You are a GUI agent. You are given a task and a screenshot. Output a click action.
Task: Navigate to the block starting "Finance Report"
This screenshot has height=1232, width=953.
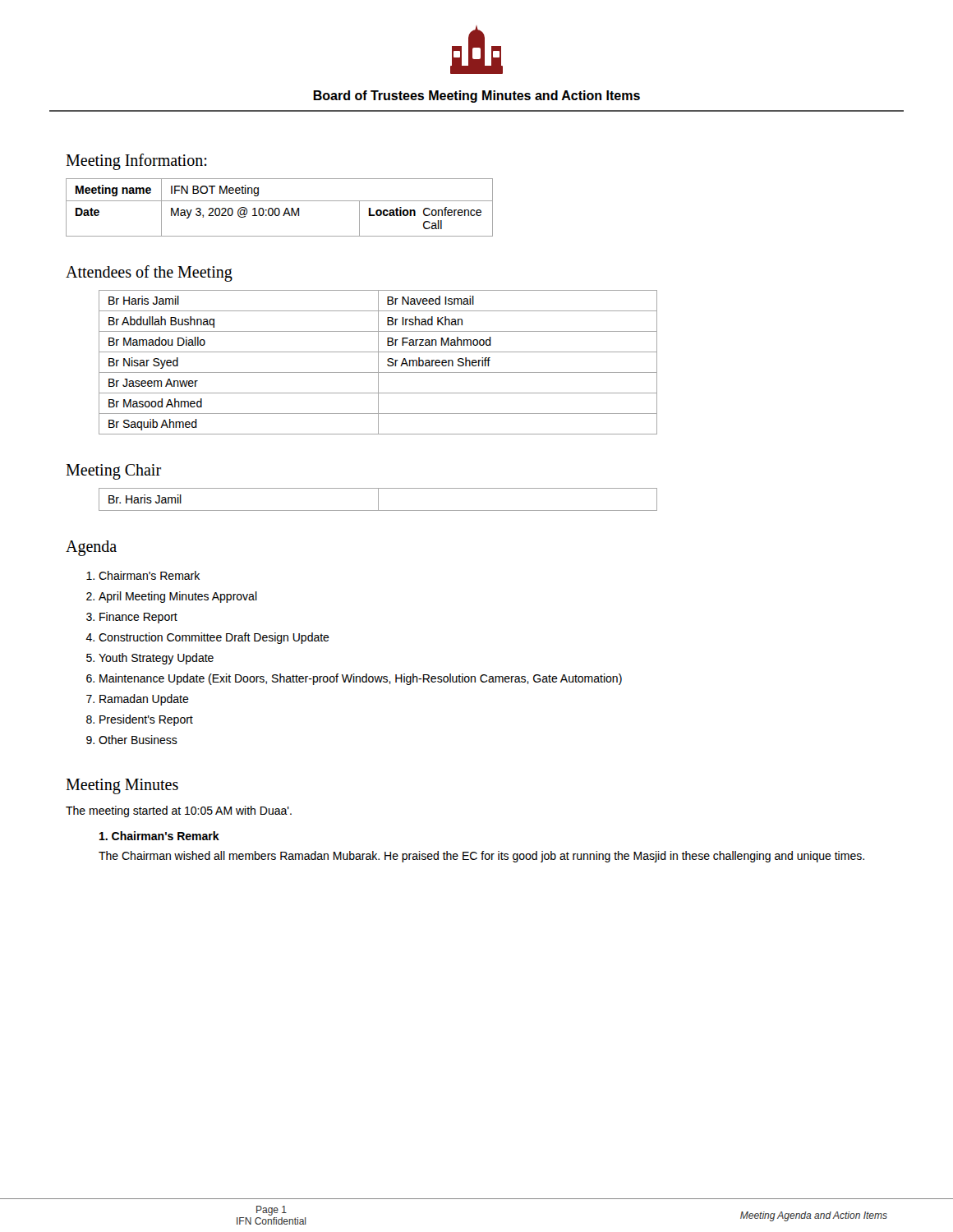point(138,617)
